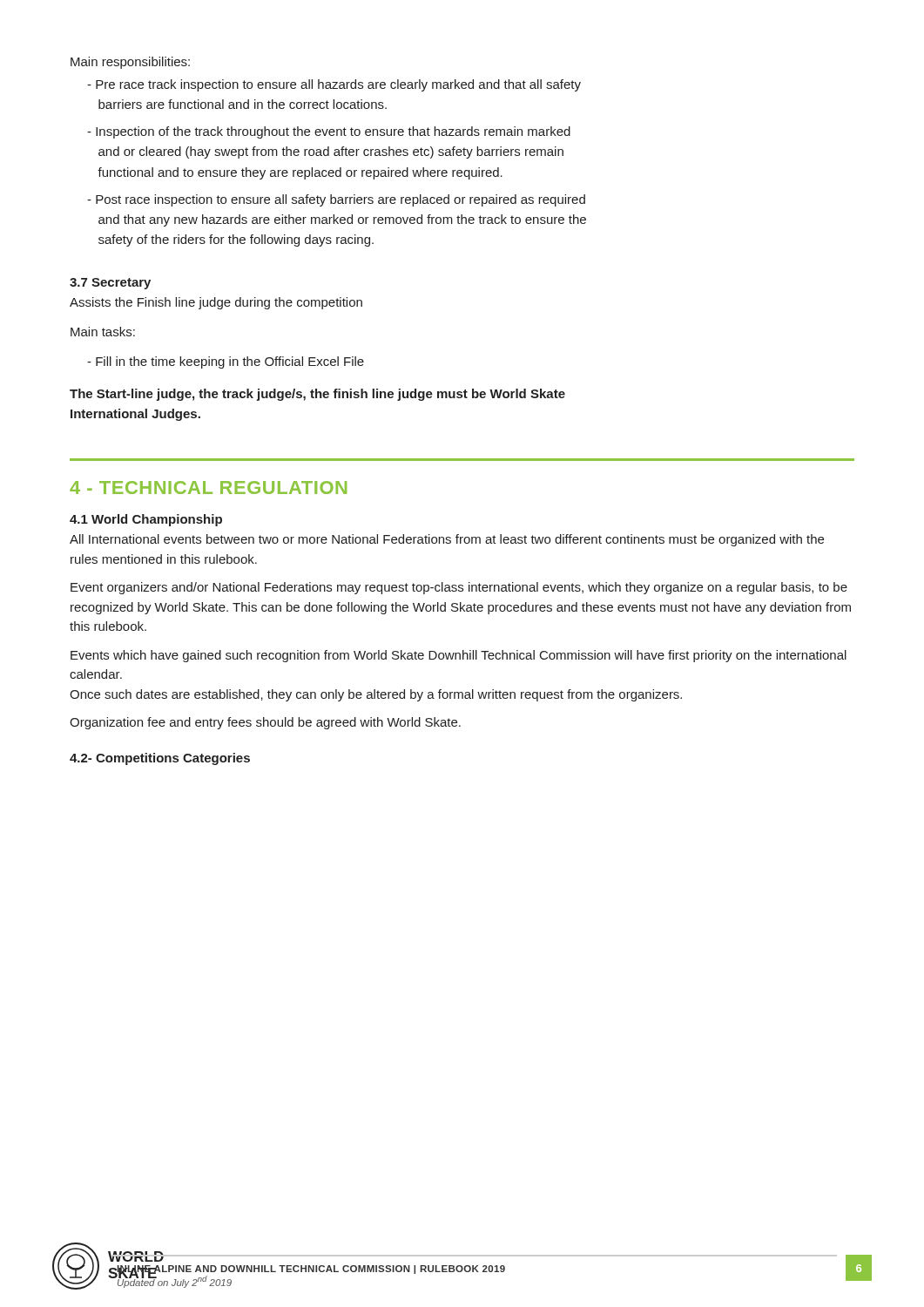Image resolution: width=924 pixels, height=1307 pixels.
Task: Navigate to the passage starting "Event organizers and/or National Federations may"
Action: (461, 607)
